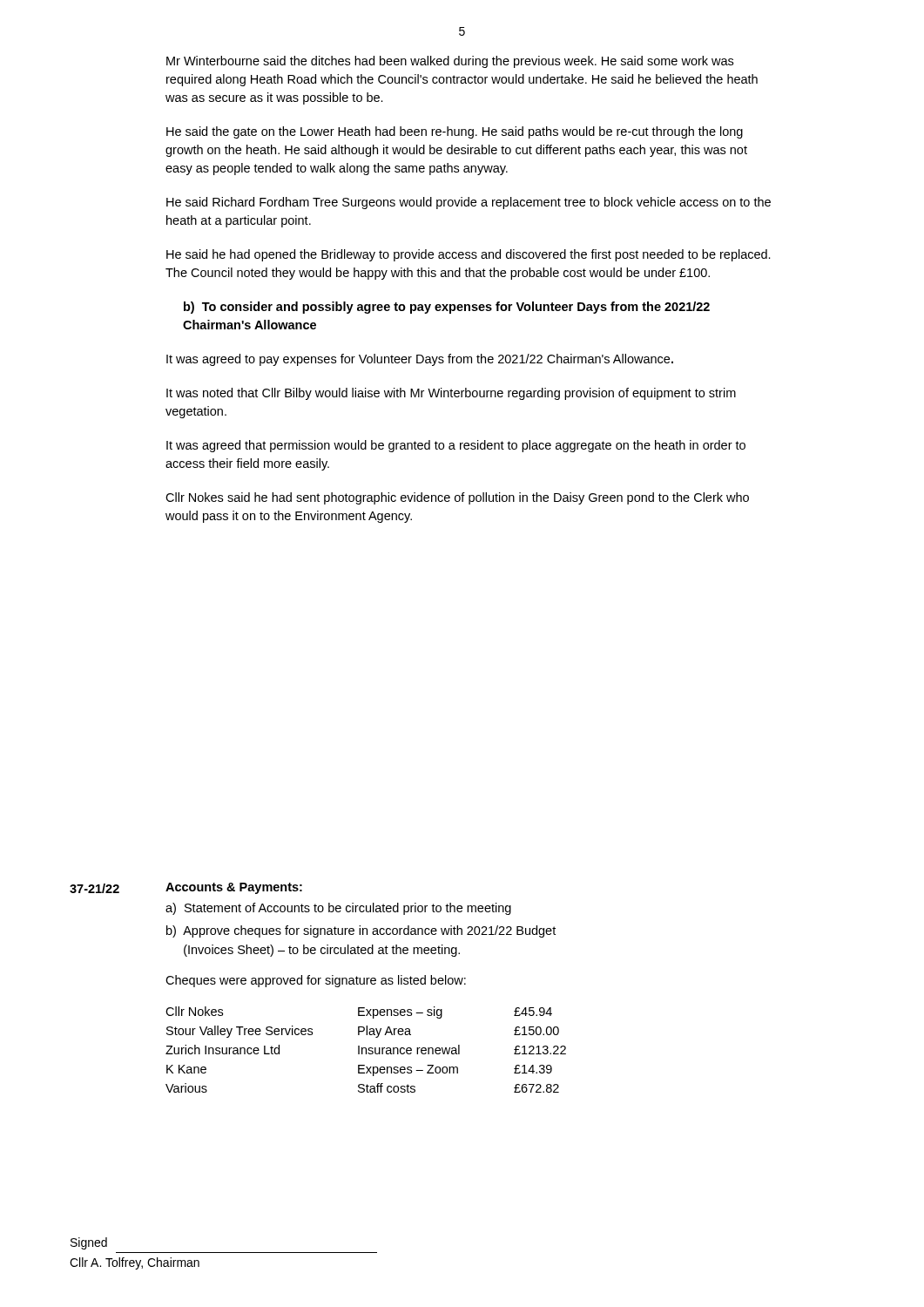
Task: Find the text block with the text "It was noted that Cllr"
Action: [451, 402]
